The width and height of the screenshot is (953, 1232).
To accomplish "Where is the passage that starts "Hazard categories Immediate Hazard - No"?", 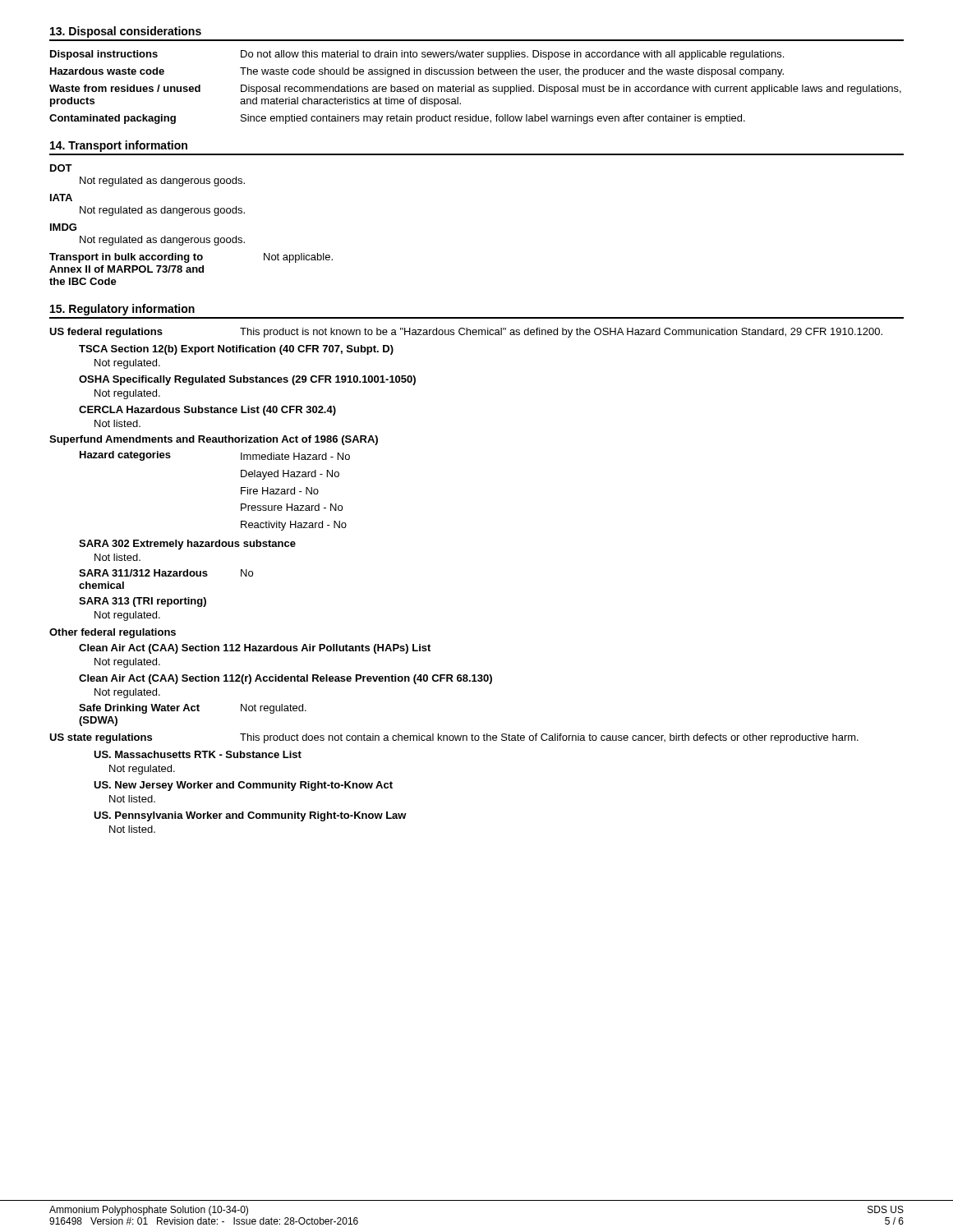I will 131,455.
